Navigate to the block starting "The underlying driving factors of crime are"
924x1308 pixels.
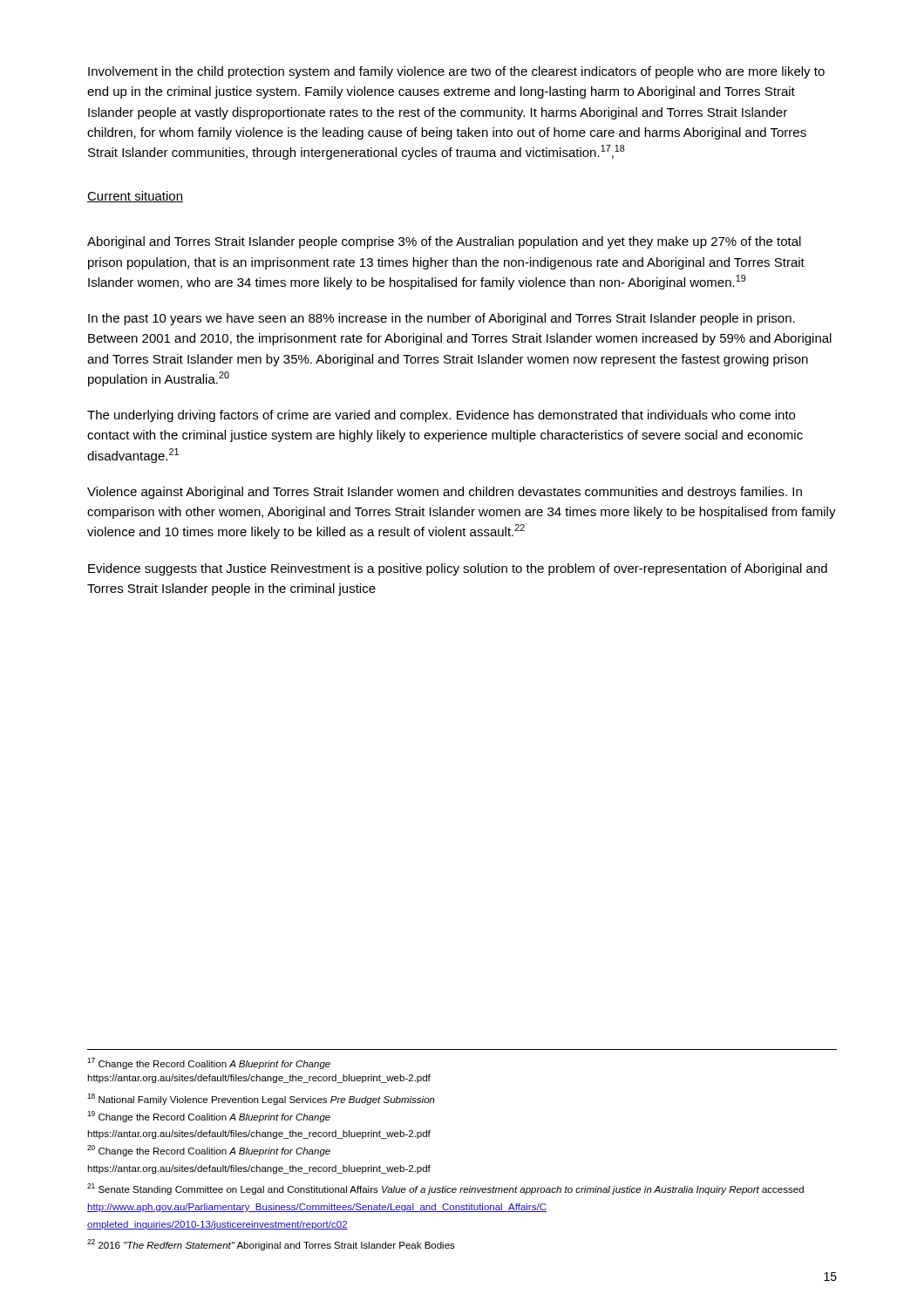(445, 435)
